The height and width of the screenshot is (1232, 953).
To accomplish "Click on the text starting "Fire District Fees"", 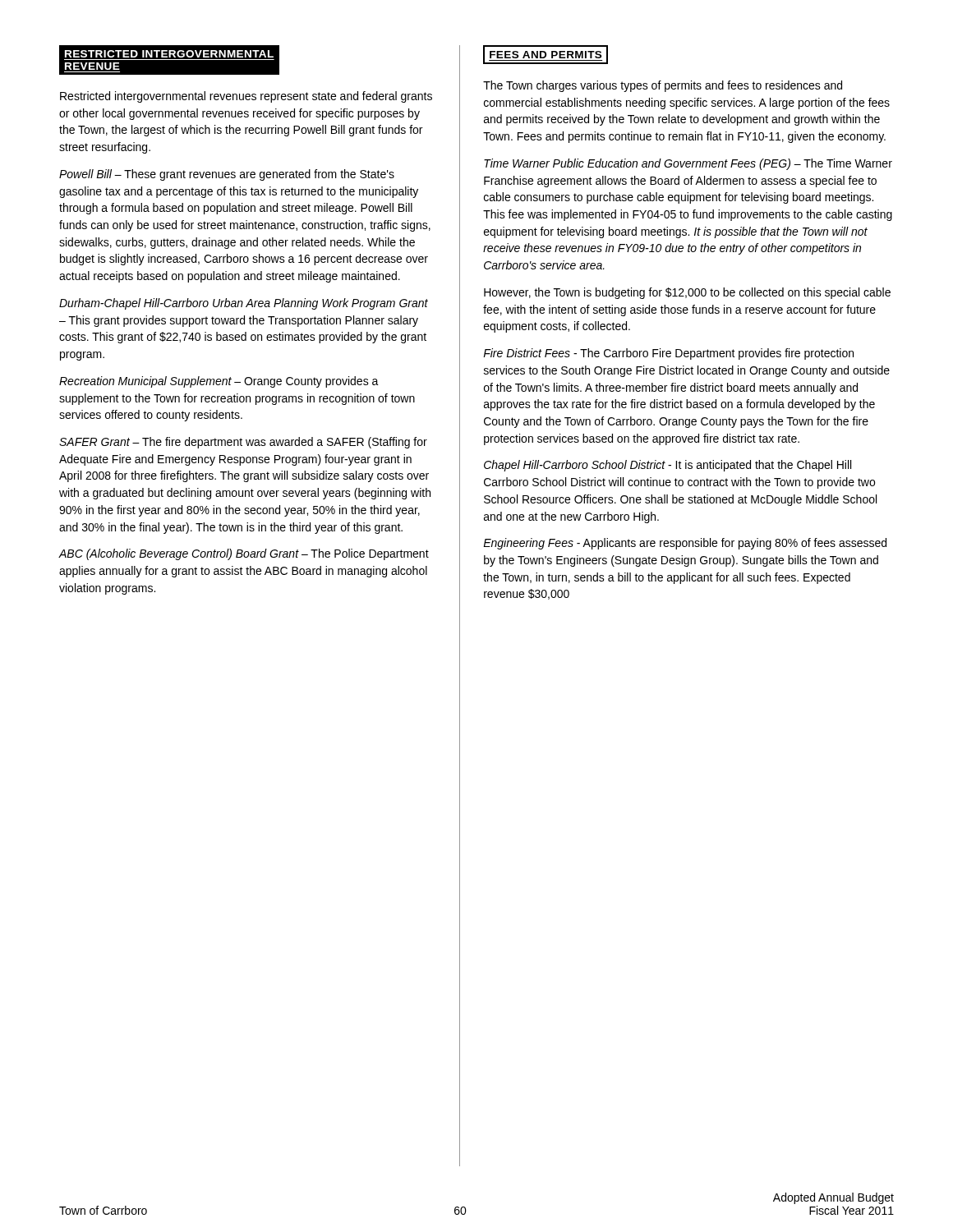I will [689, 396].
